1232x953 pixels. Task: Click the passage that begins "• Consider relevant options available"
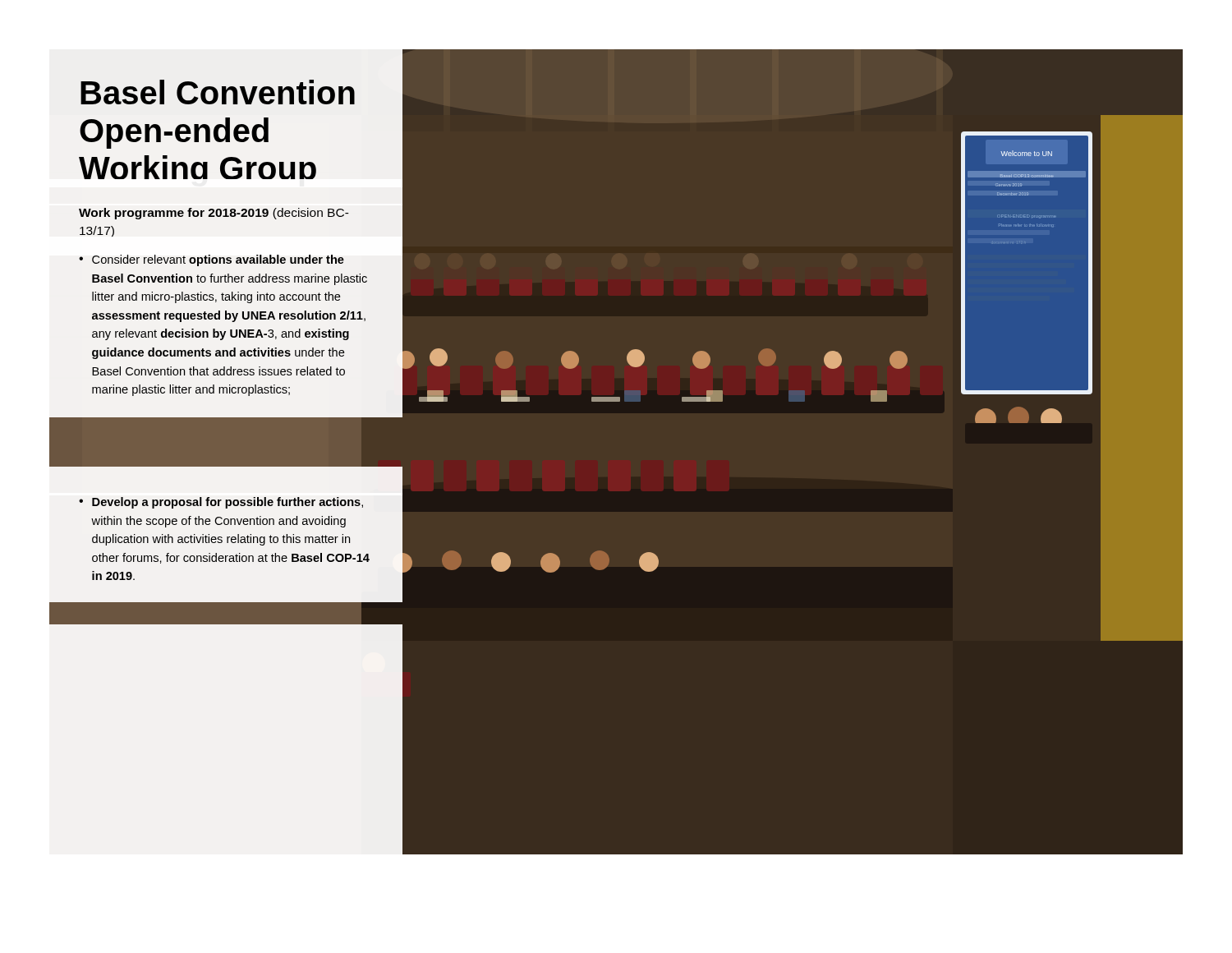click(228, 325)
